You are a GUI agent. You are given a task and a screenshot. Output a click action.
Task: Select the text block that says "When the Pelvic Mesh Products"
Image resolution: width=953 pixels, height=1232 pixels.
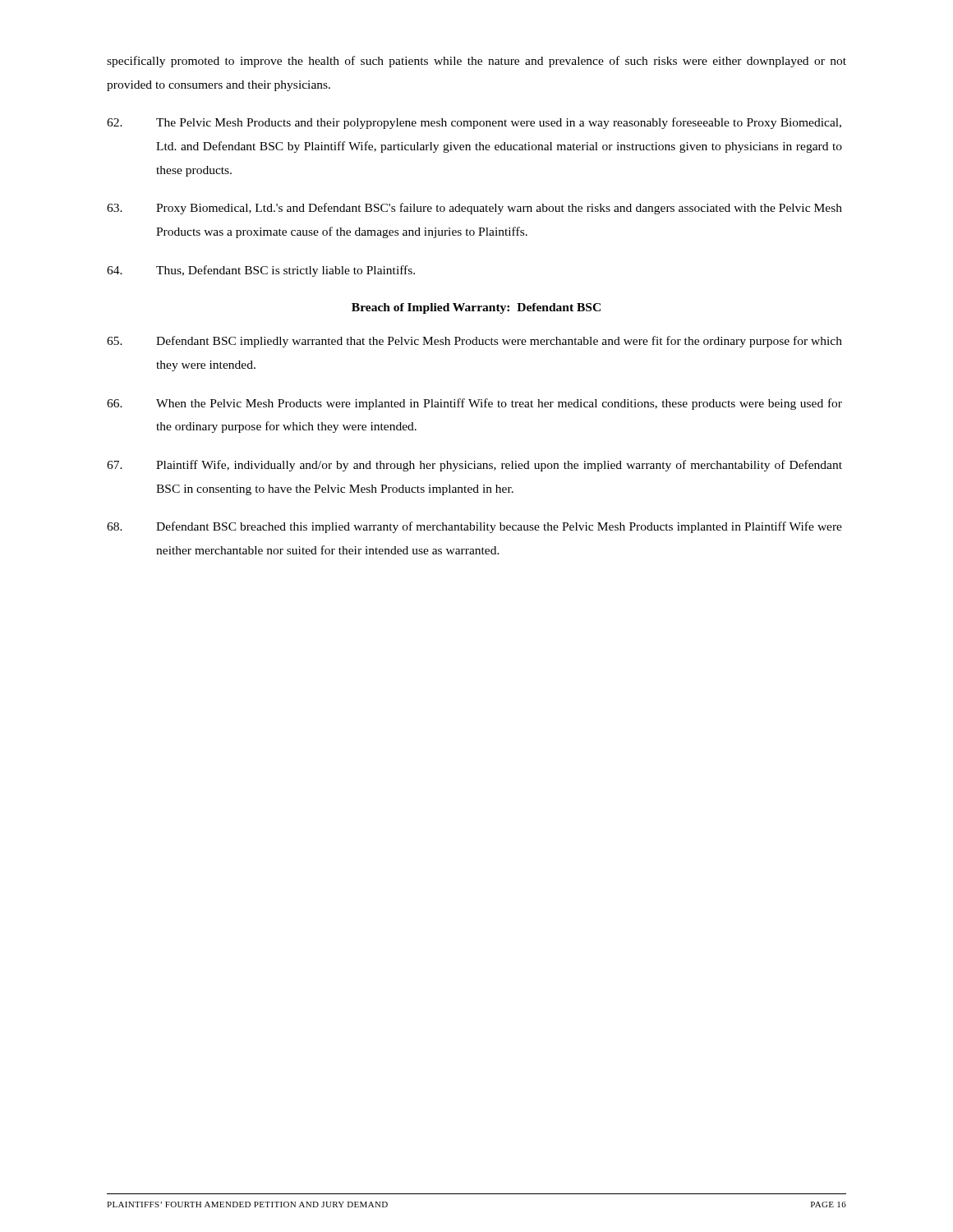(x=476, y=415)
